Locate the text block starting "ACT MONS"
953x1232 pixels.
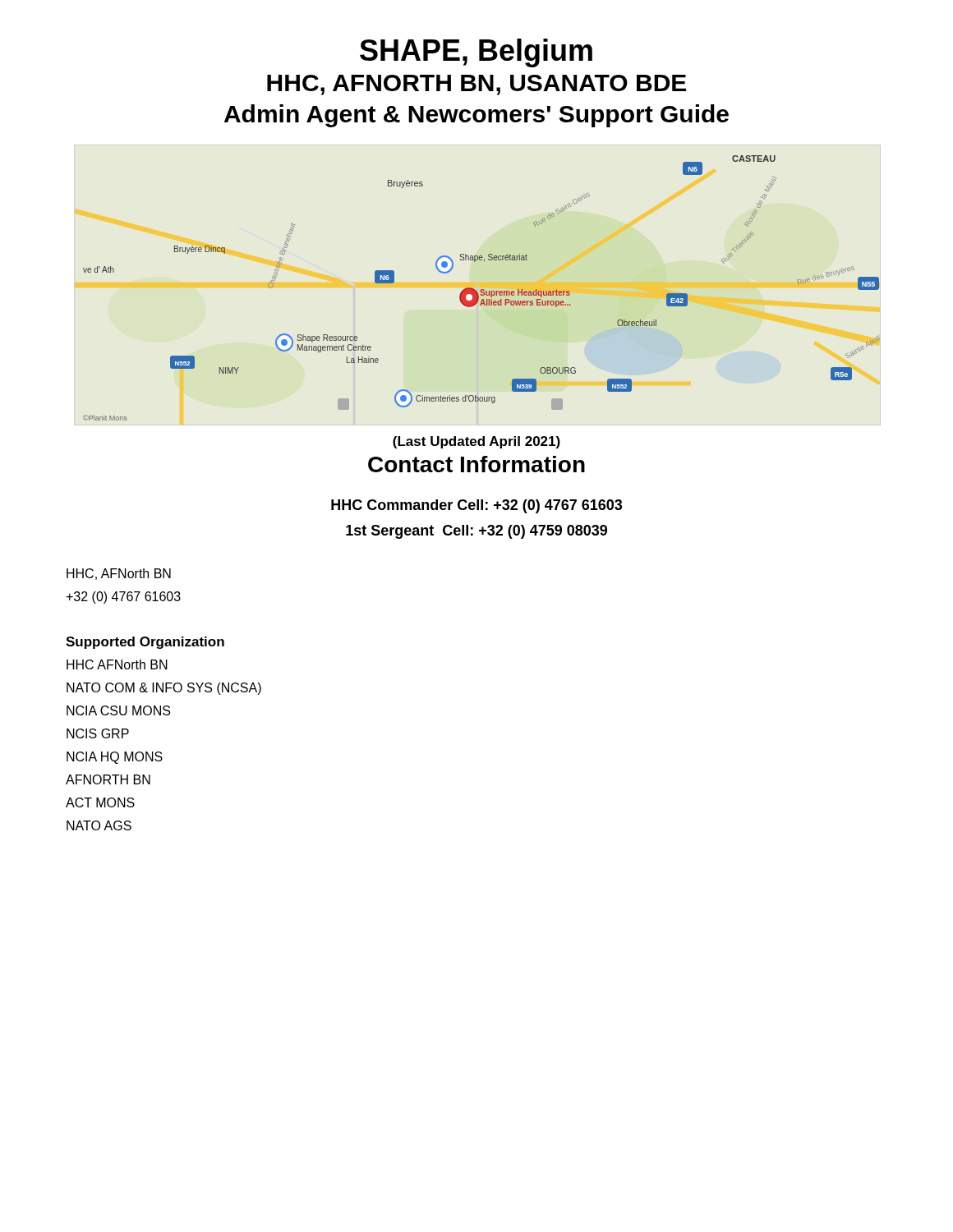(100, 803)
